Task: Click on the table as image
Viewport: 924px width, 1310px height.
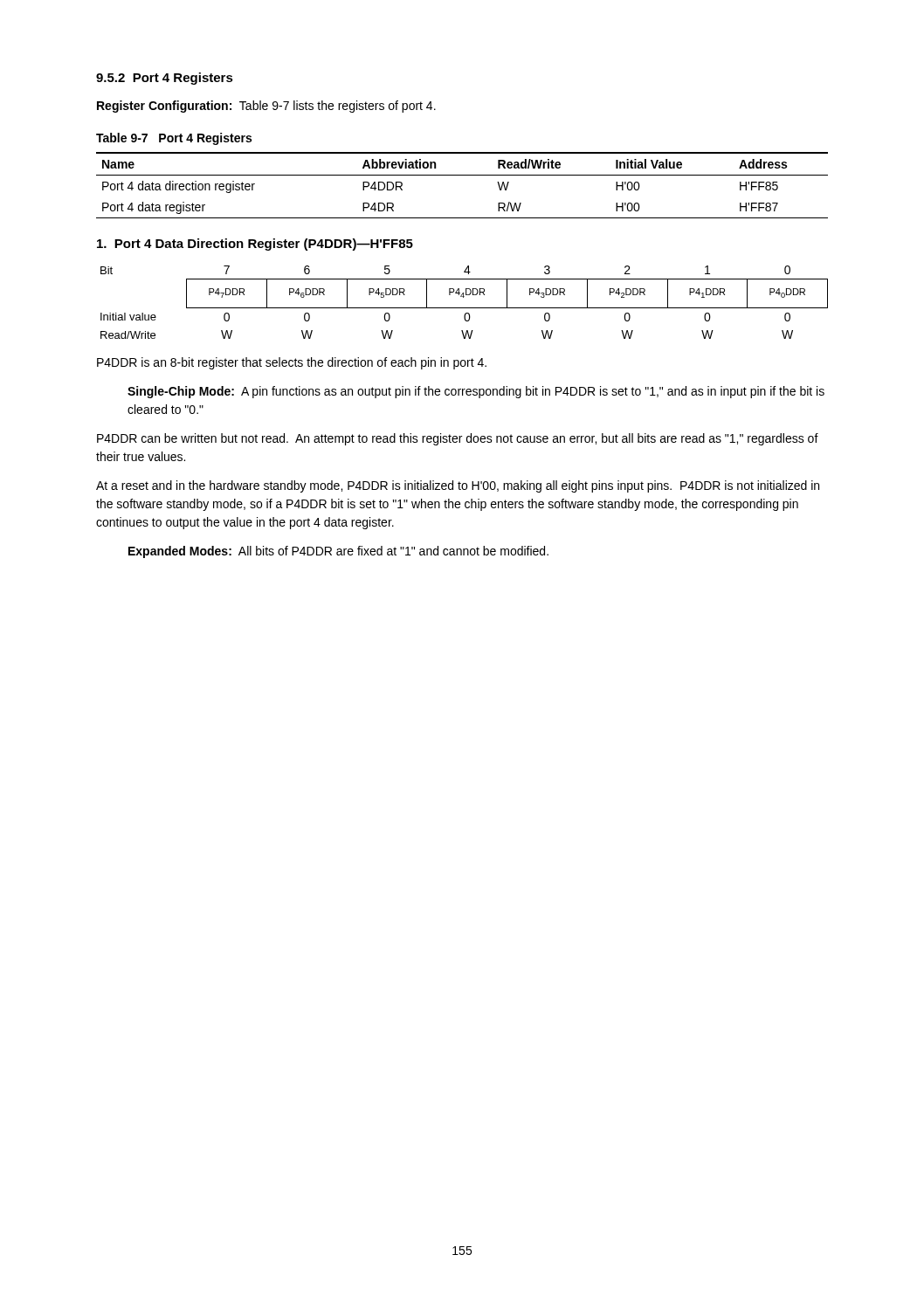Action: [x=462, y=302]
